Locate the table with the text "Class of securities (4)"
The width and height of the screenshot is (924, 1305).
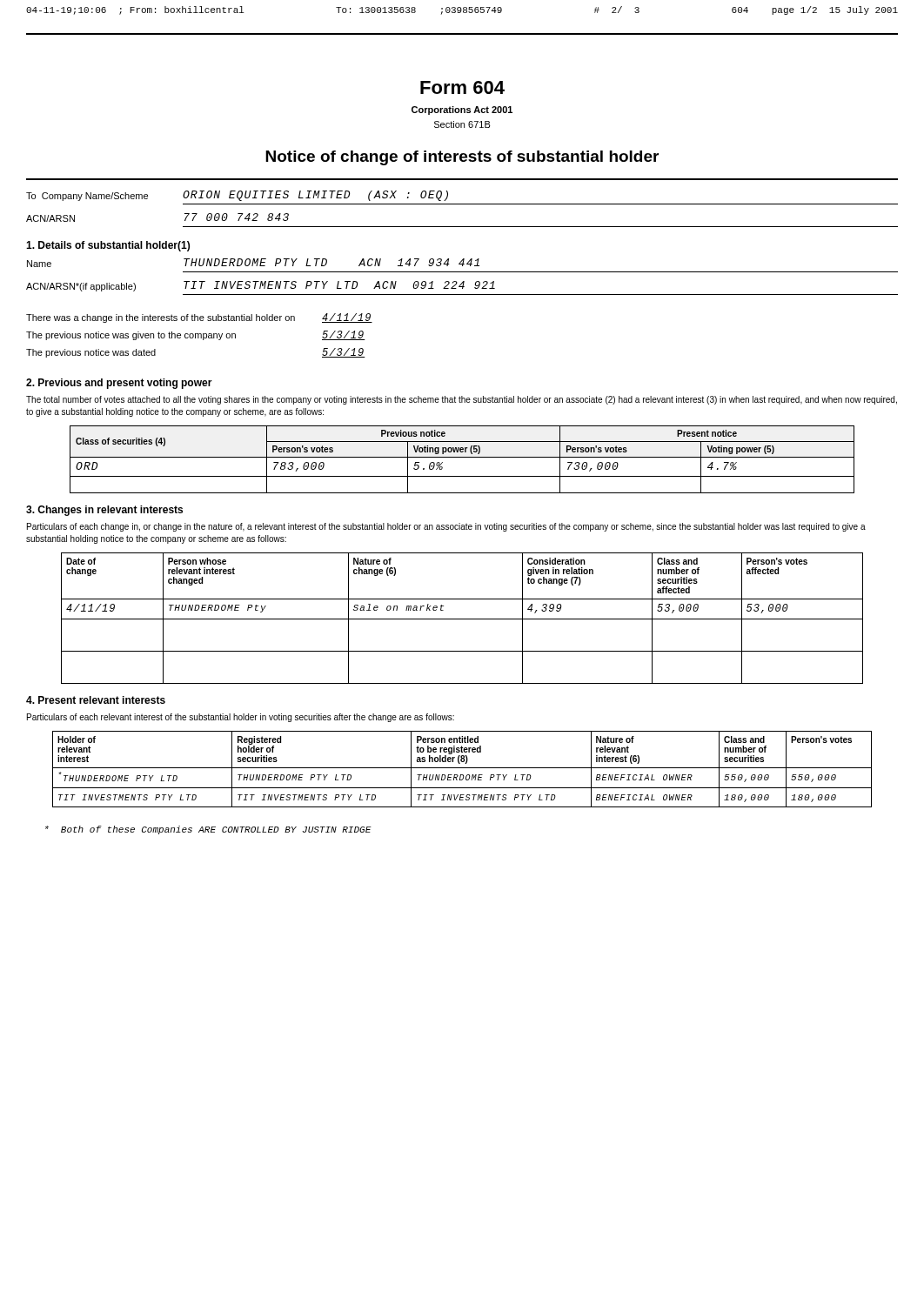click(462, 459)
